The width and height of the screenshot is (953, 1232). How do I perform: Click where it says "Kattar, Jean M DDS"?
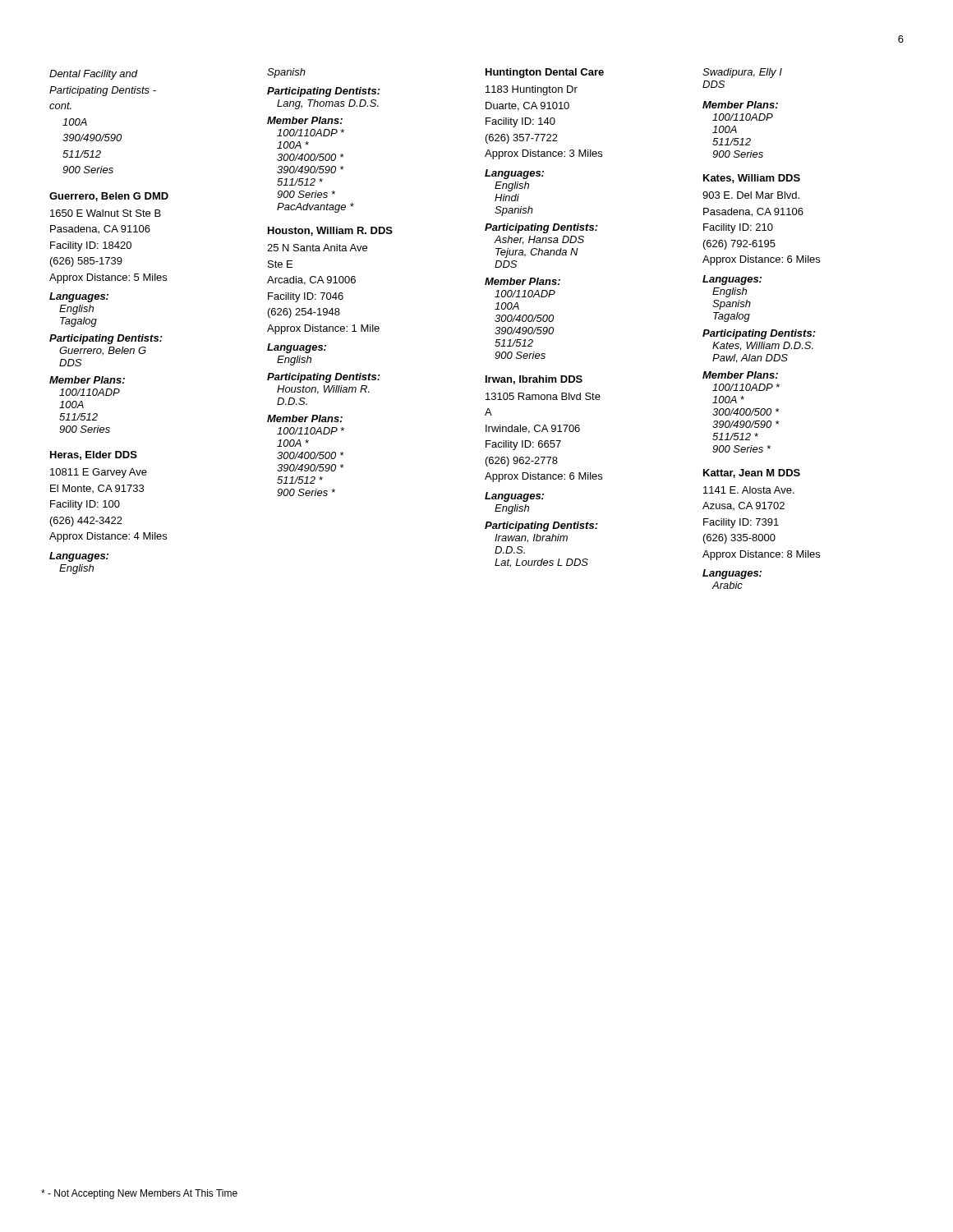(803, 472)
